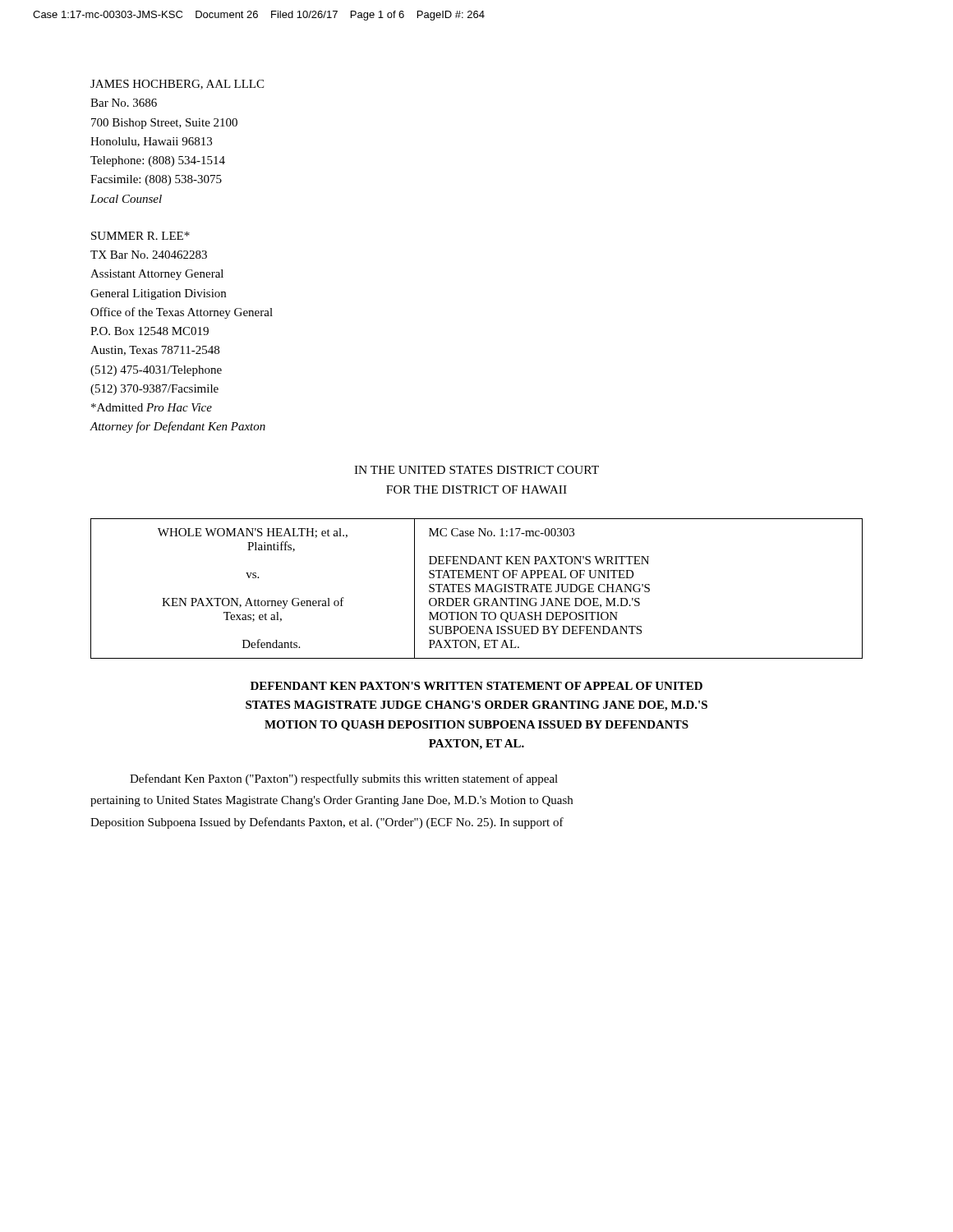Click the table

pos(476,589)
